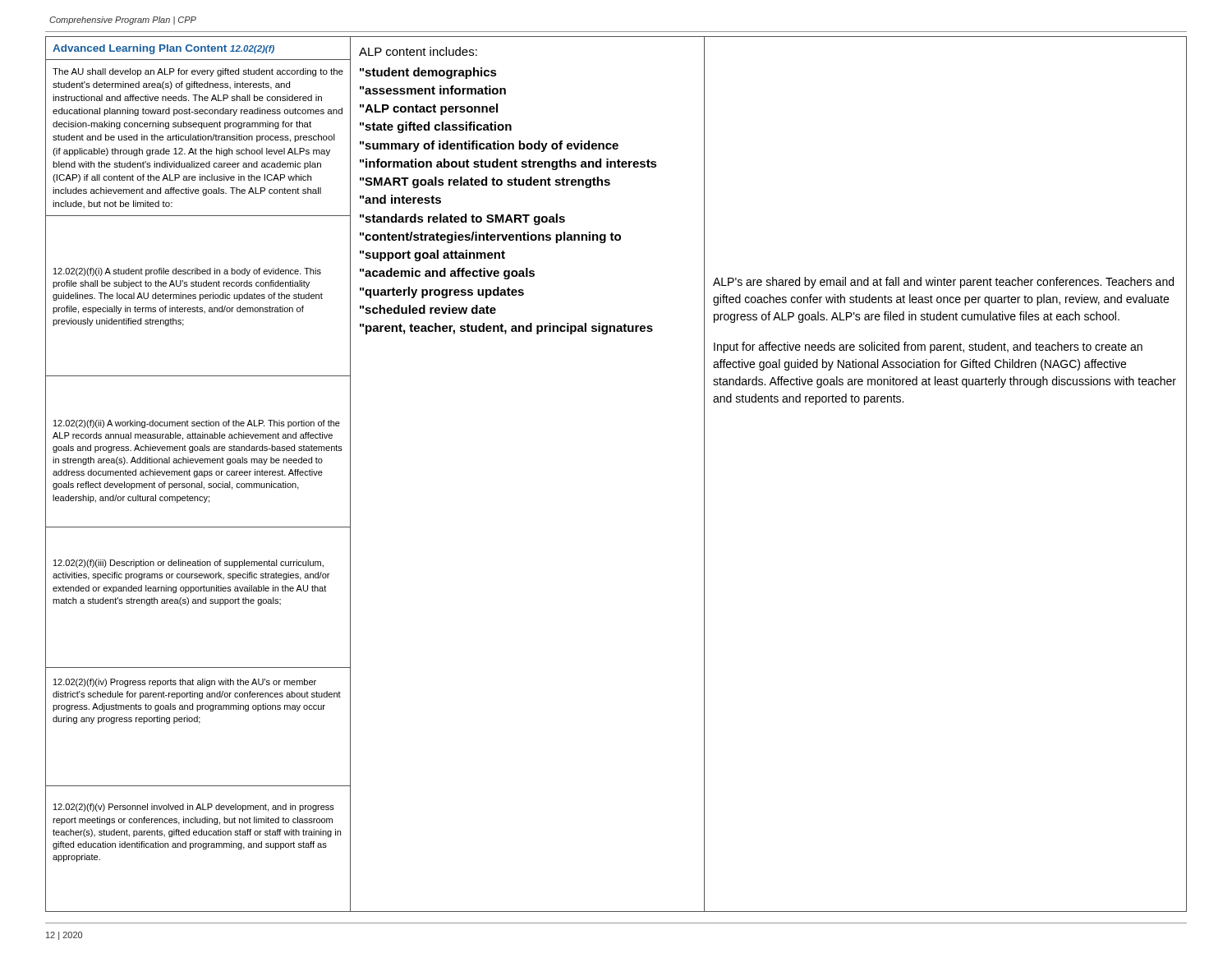1232x953 pixels.
Task: Click on the text block that says "ALP's are shared by email and at fall"
Action: click(944, 299)
